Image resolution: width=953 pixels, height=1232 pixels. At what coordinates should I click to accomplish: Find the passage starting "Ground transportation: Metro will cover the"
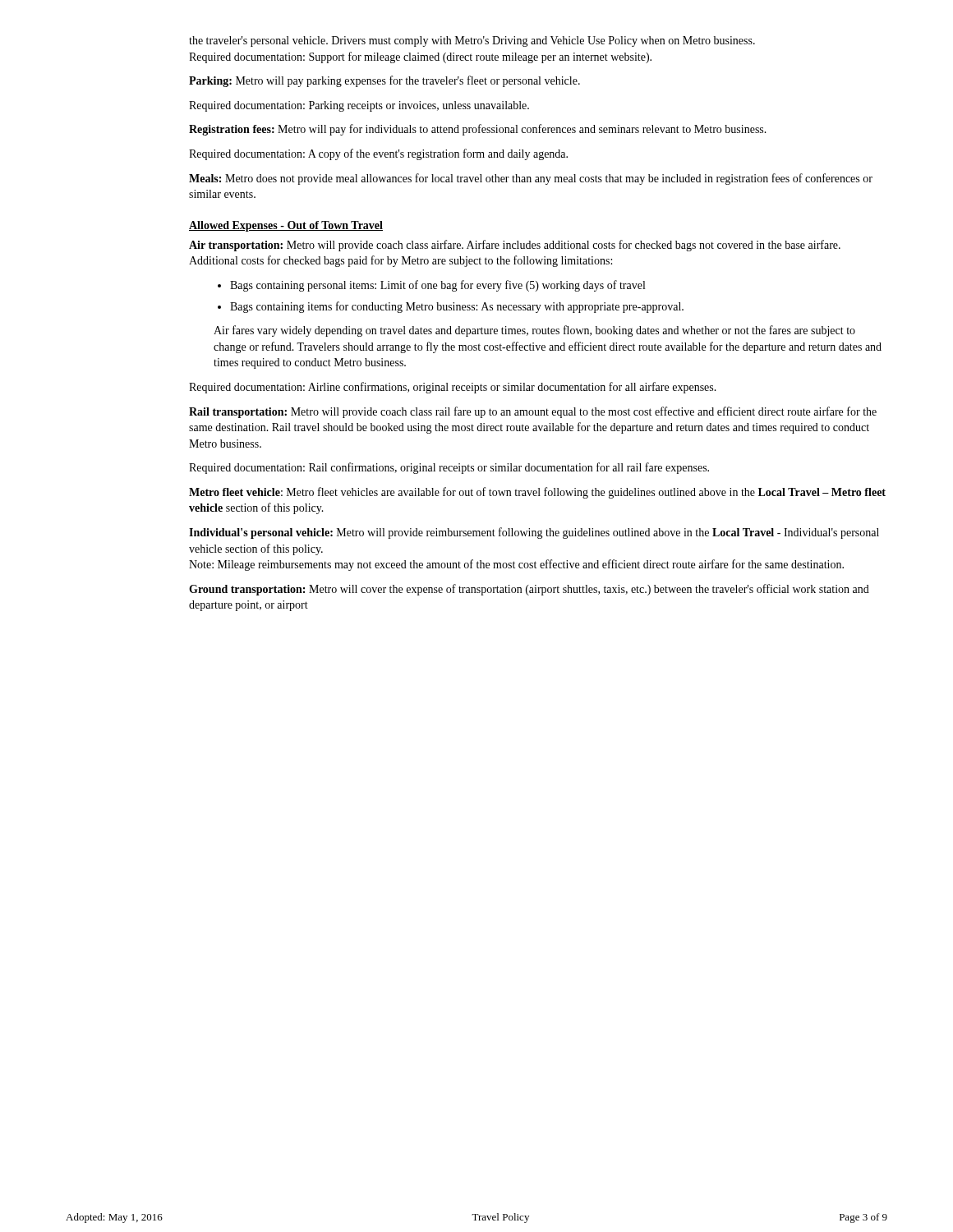[538, 597]
